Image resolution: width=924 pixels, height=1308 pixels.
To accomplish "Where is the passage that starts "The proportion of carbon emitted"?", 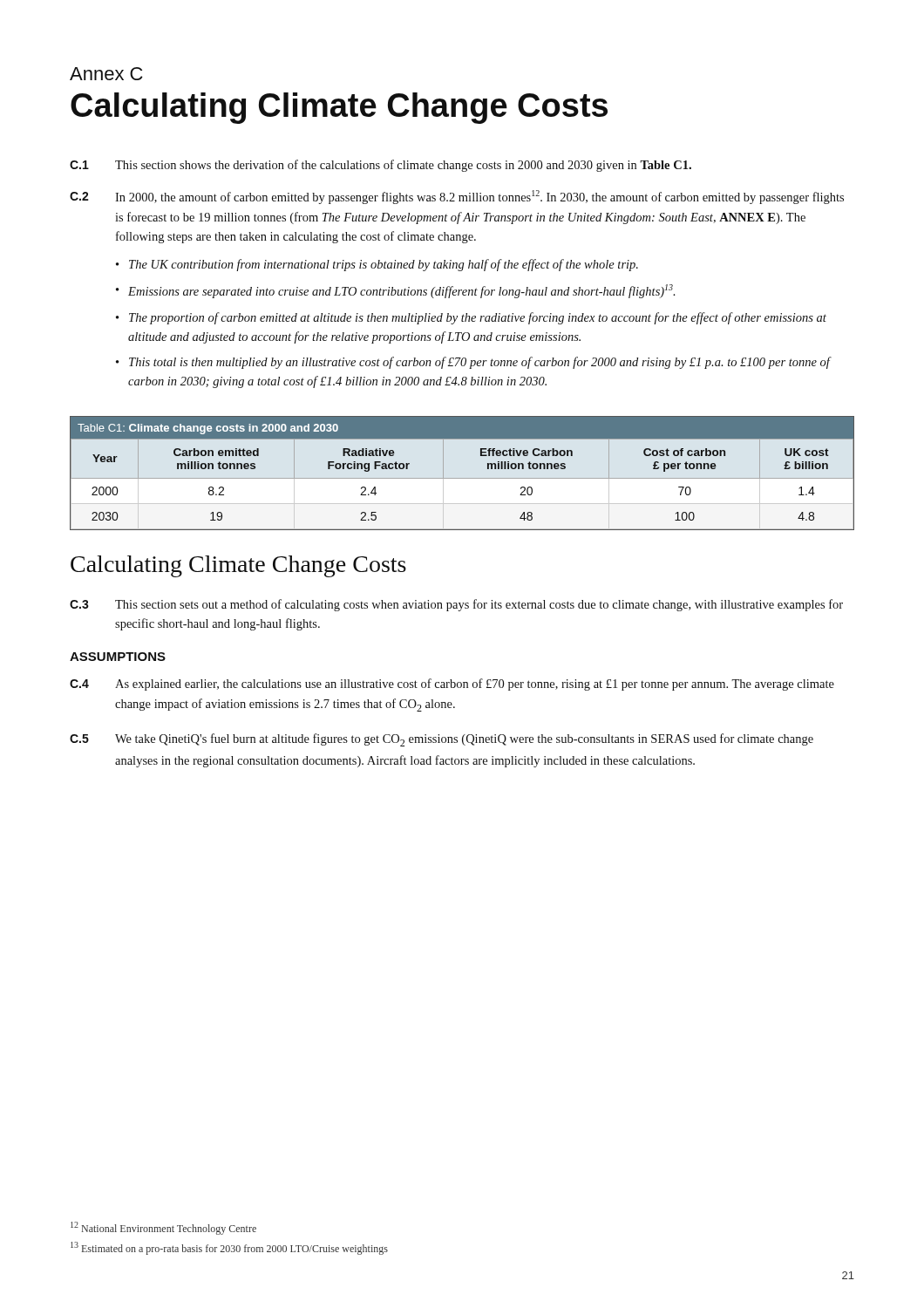I will point(491,328).
